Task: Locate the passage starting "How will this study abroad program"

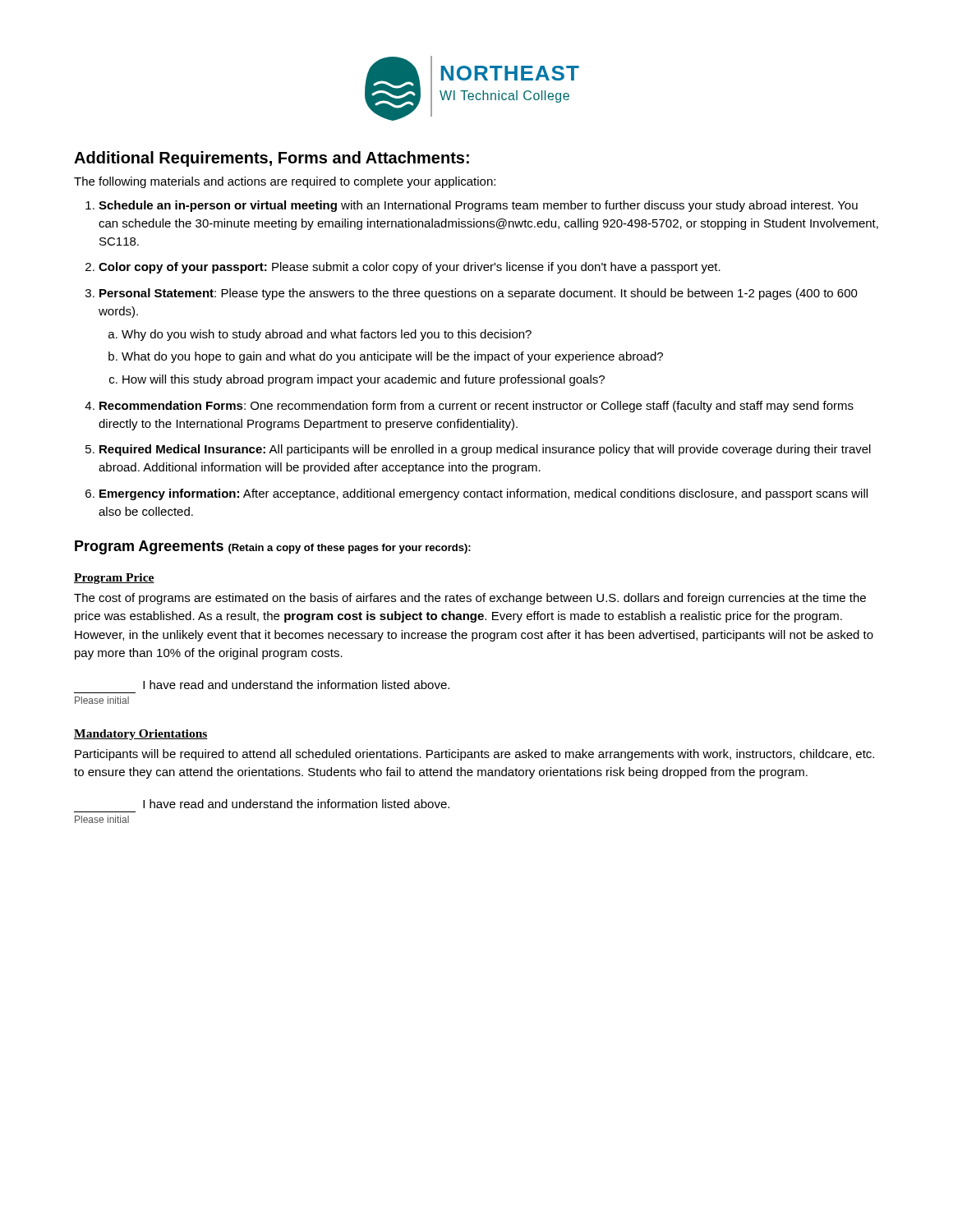Action: (363, 379)
